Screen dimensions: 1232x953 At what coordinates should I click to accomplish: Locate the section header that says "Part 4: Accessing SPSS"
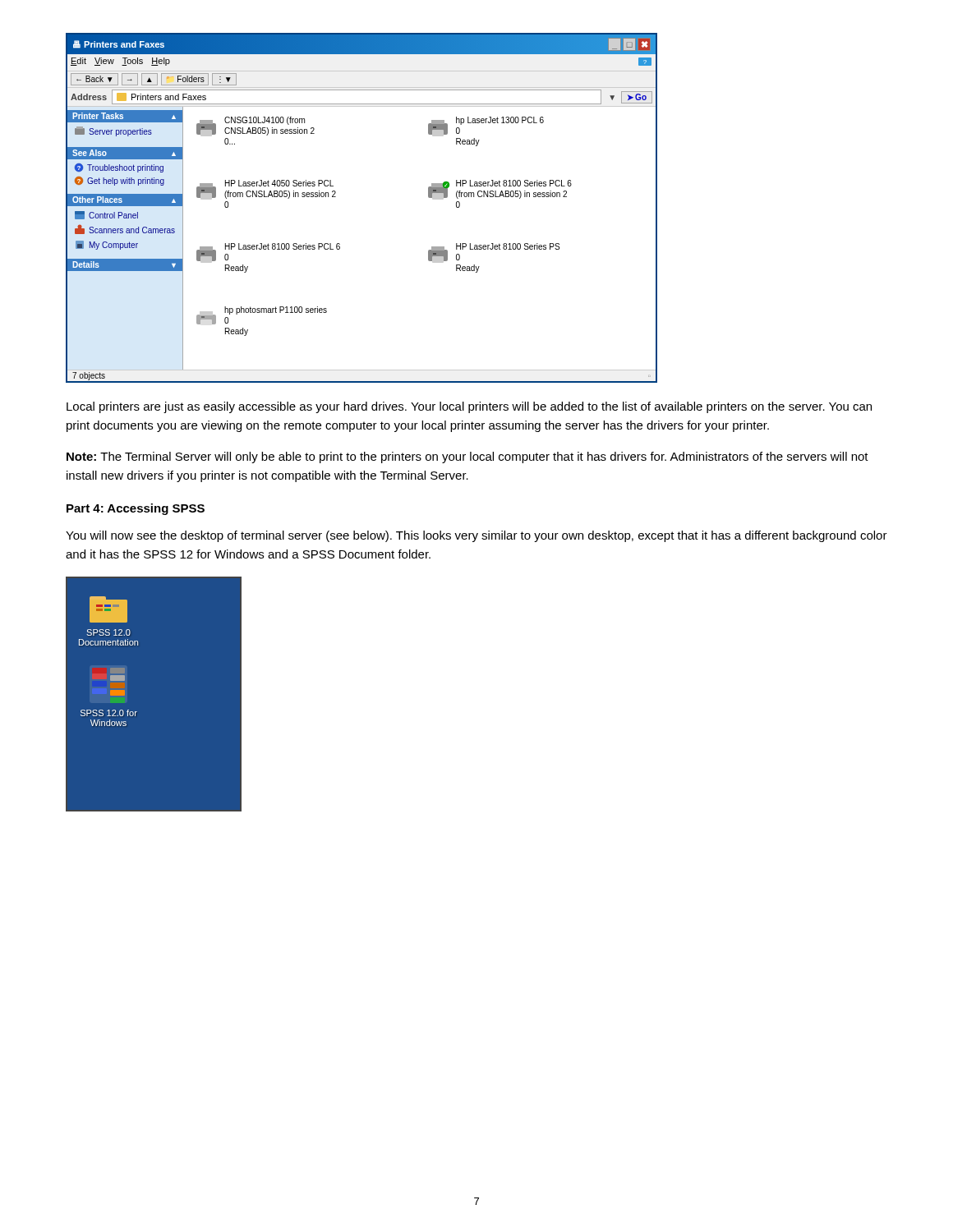coord(135,508)
